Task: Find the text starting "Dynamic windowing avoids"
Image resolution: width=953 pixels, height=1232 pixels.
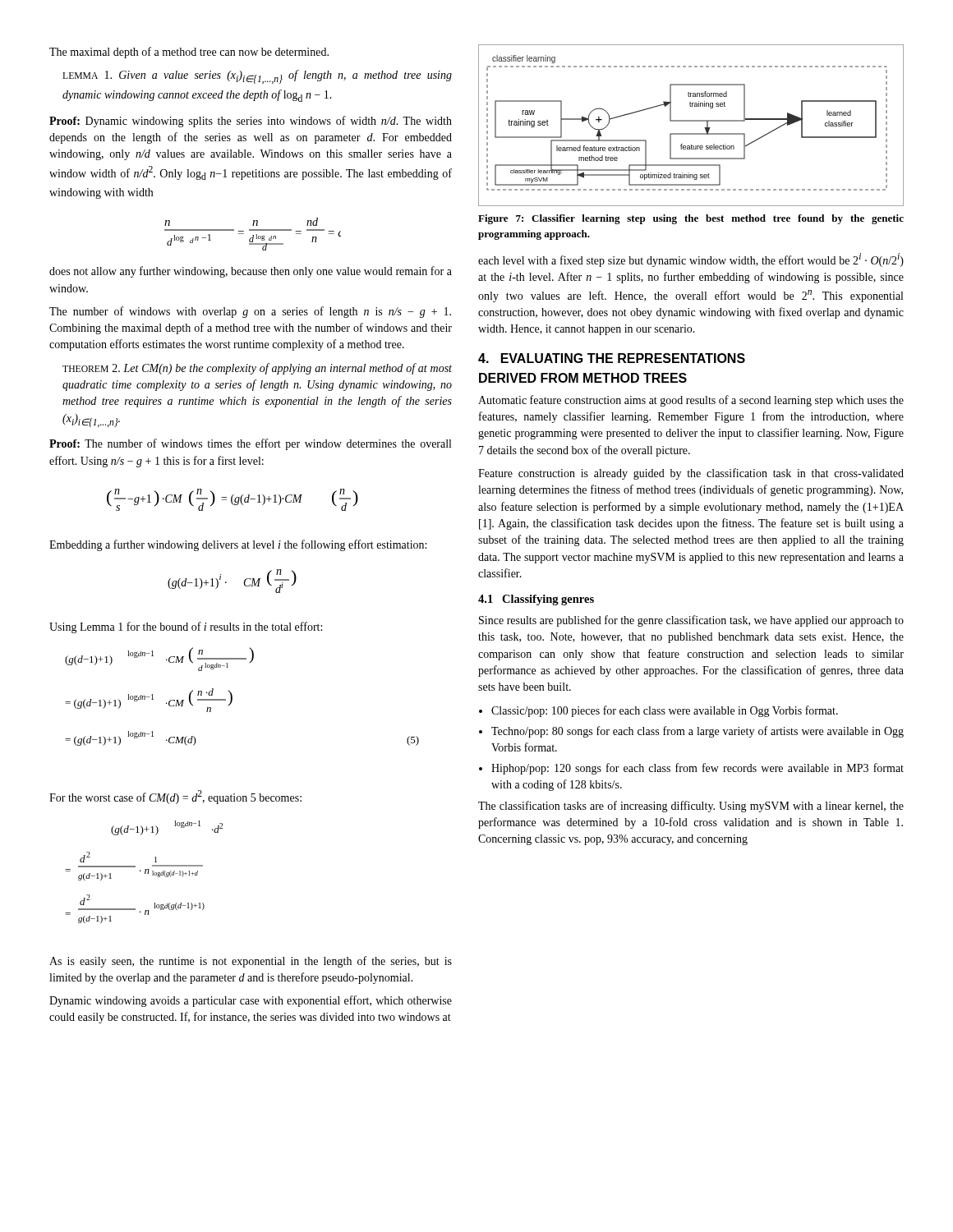Action: 251,1010
